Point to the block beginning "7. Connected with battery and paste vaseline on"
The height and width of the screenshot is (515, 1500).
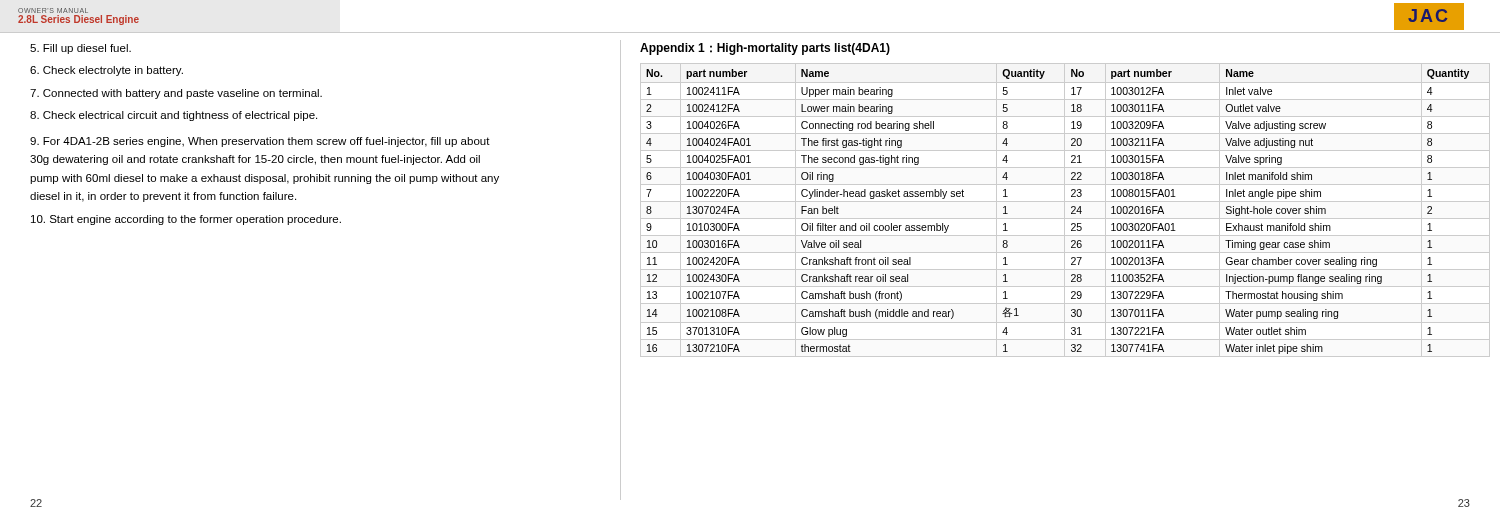click(x=176, y=93)
